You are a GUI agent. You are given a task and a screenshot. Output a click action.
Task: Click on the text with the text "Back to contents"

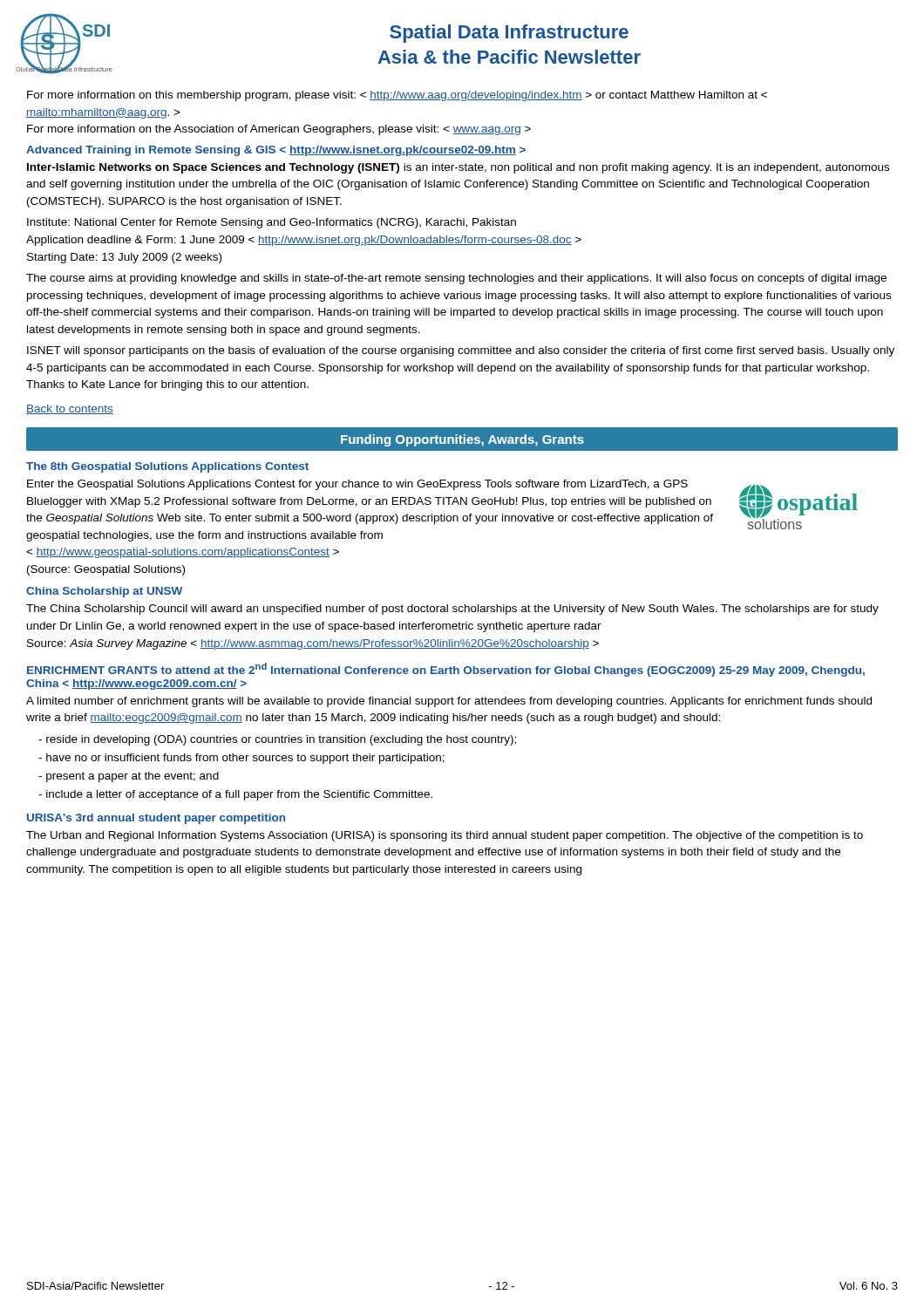coord(70,408)
